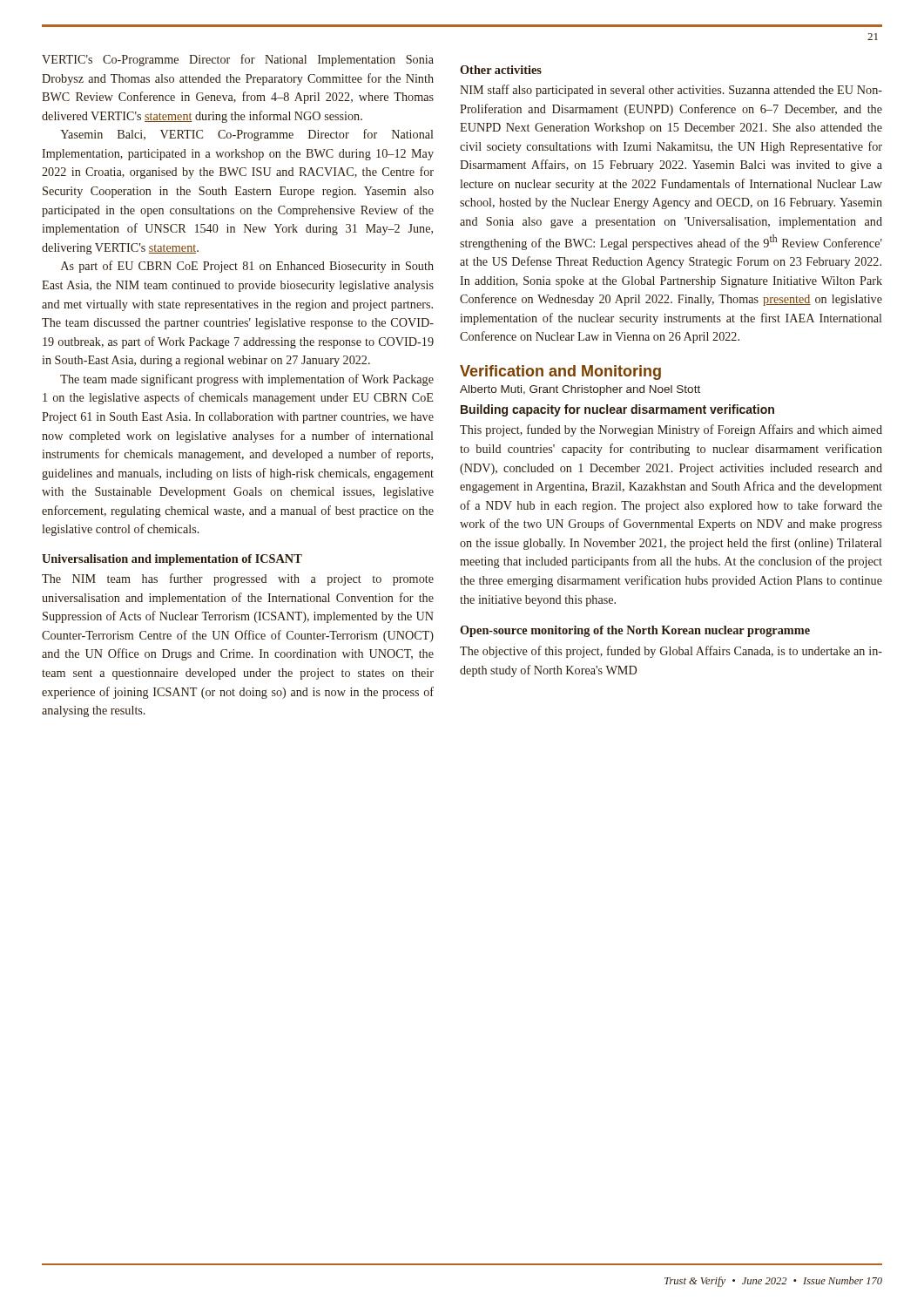924x1307 pixels.
Task: Find the element starting "The objective of this project, funded by Global"
Action: pyautogui.click(x=671, y=661)
